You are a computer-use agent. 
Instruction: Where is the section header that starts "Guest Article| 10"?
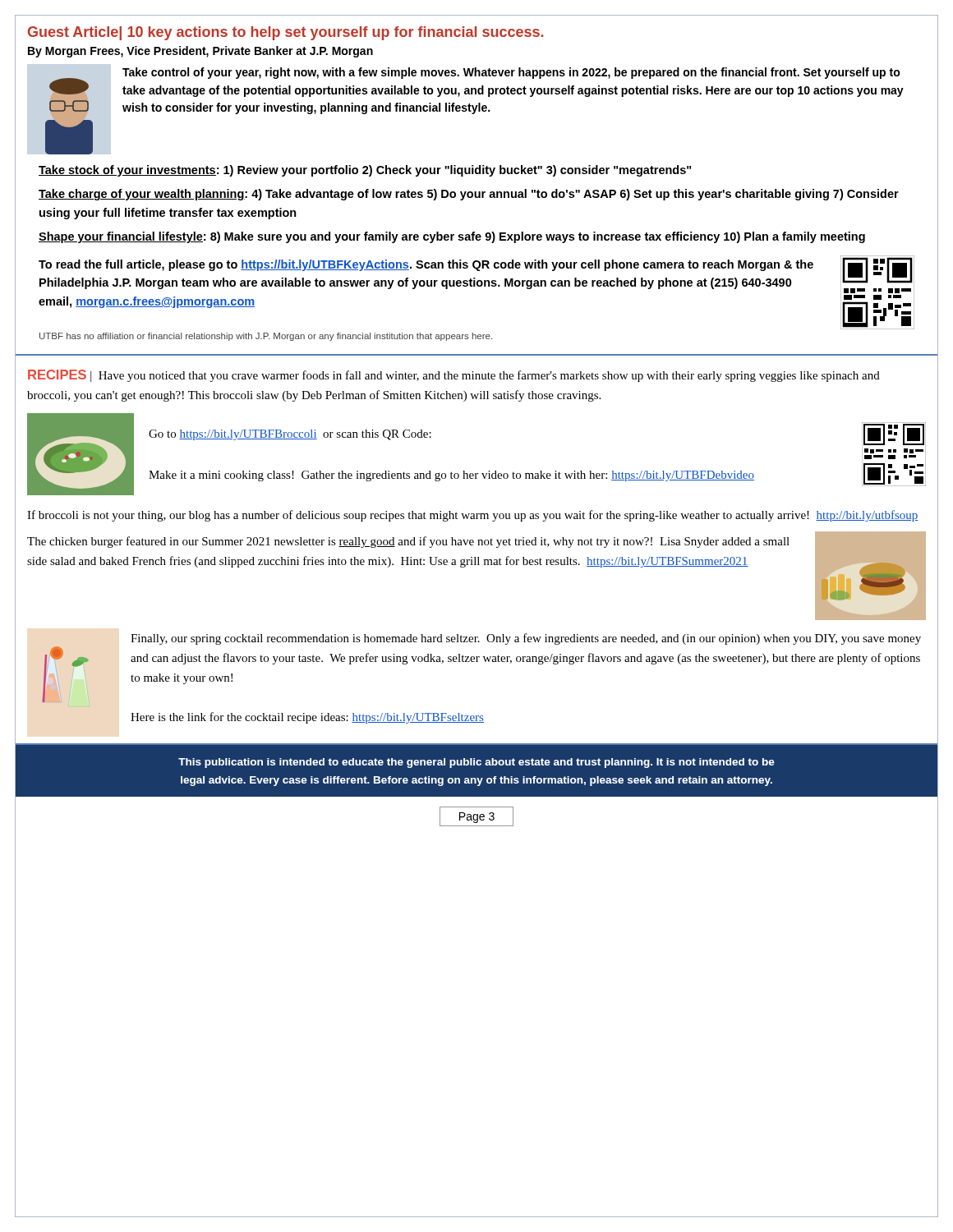click(x=286, y=32)
